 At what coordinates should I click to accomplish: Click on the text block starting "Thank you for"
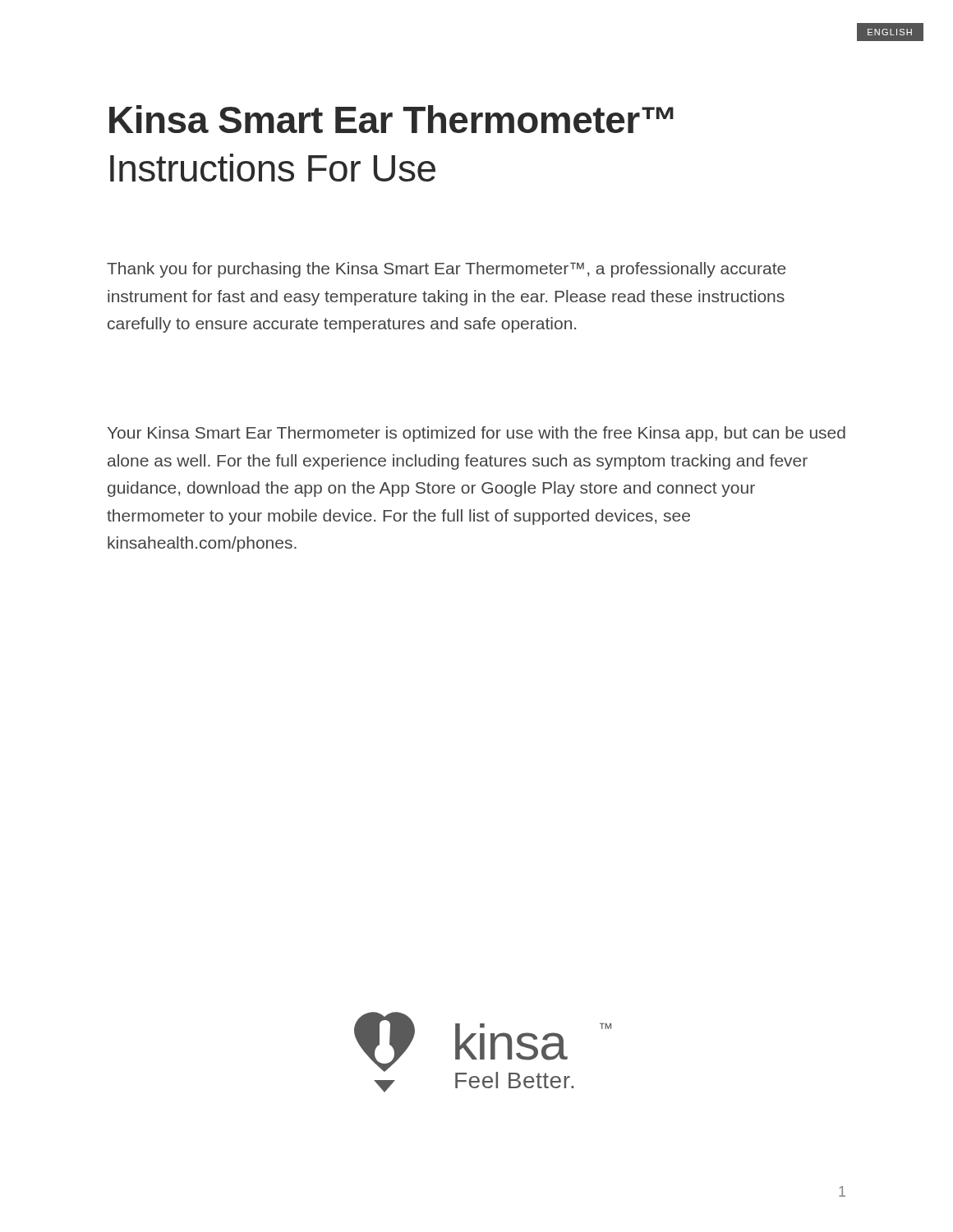pyautogui.click(x=476, y=296)
